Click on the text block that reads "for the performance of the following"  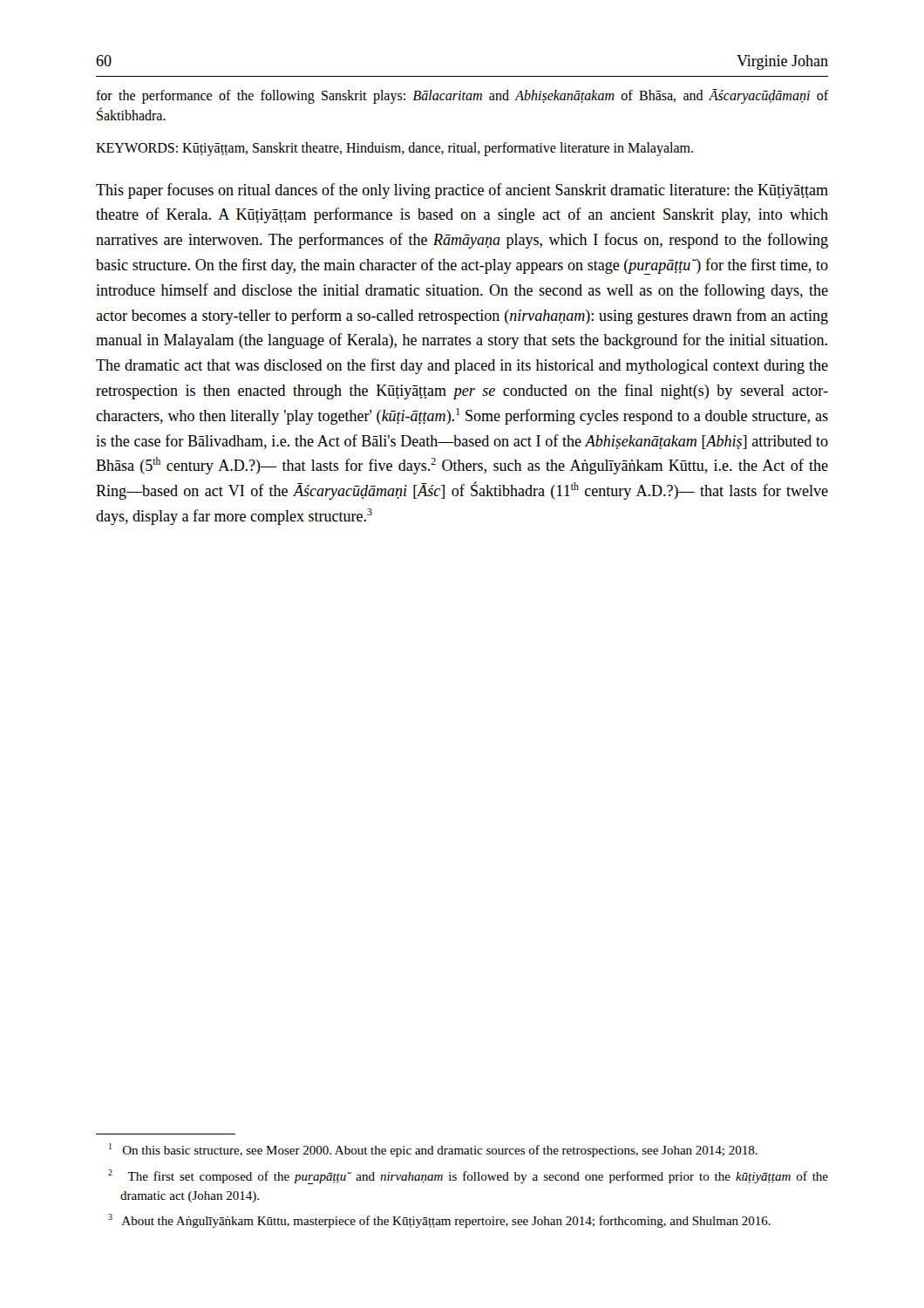point(462,106)
